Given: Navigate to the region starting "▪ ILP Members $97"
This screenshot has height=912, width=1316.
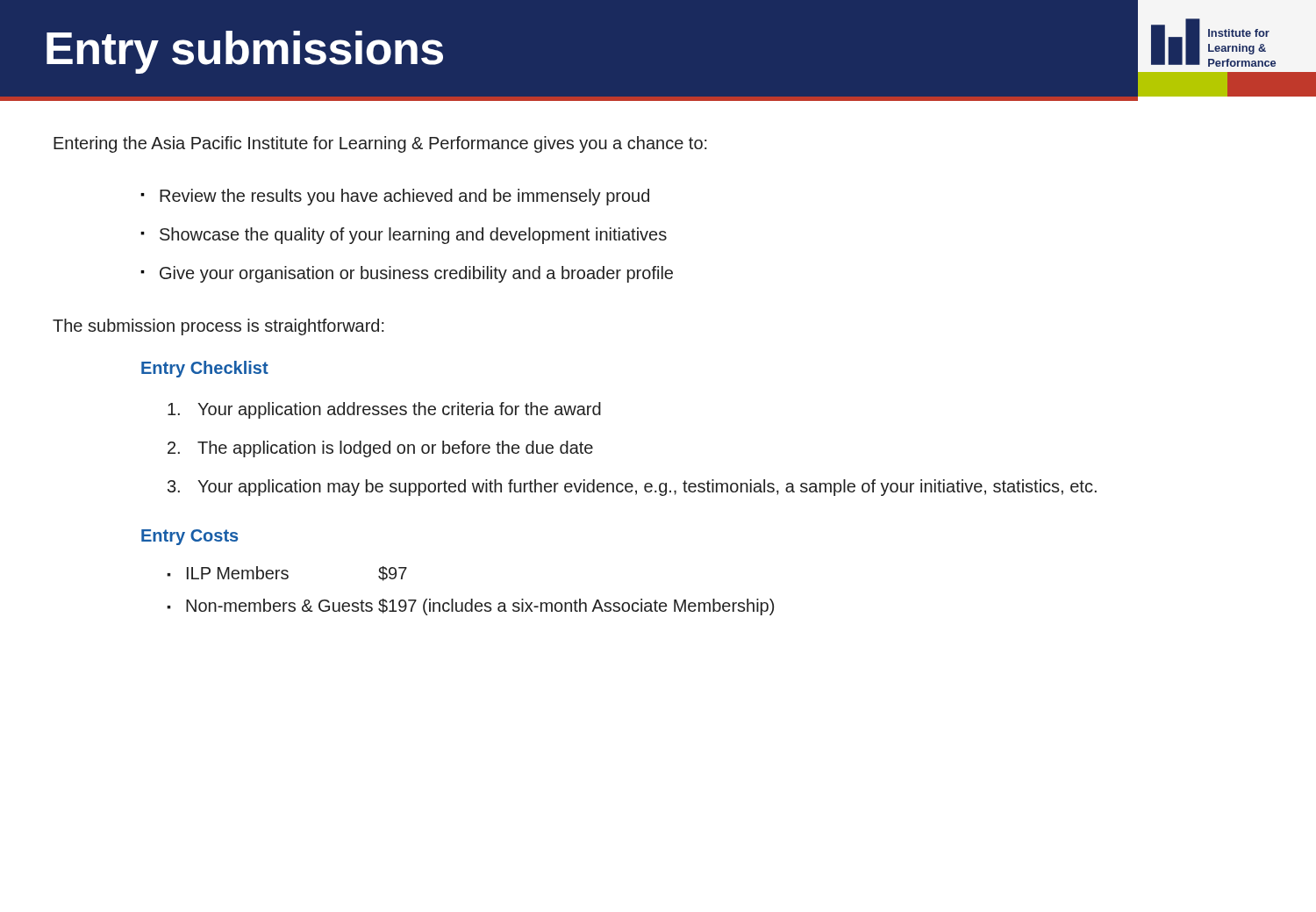Looking at the screenshot, I should pyautogui.click(x=287, y=574).
